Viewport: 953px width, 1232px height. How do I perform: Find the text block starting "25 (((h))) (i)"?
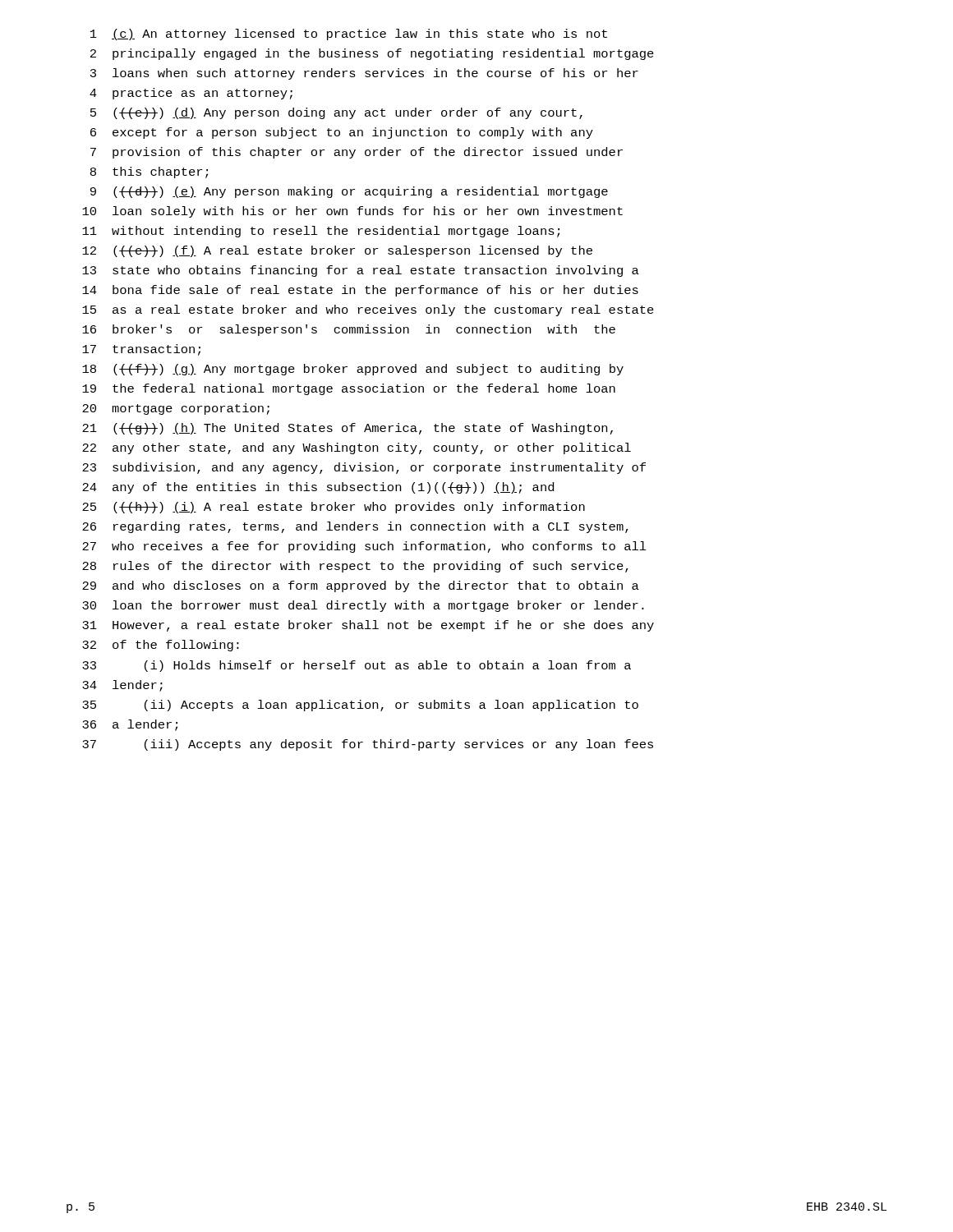476,508
